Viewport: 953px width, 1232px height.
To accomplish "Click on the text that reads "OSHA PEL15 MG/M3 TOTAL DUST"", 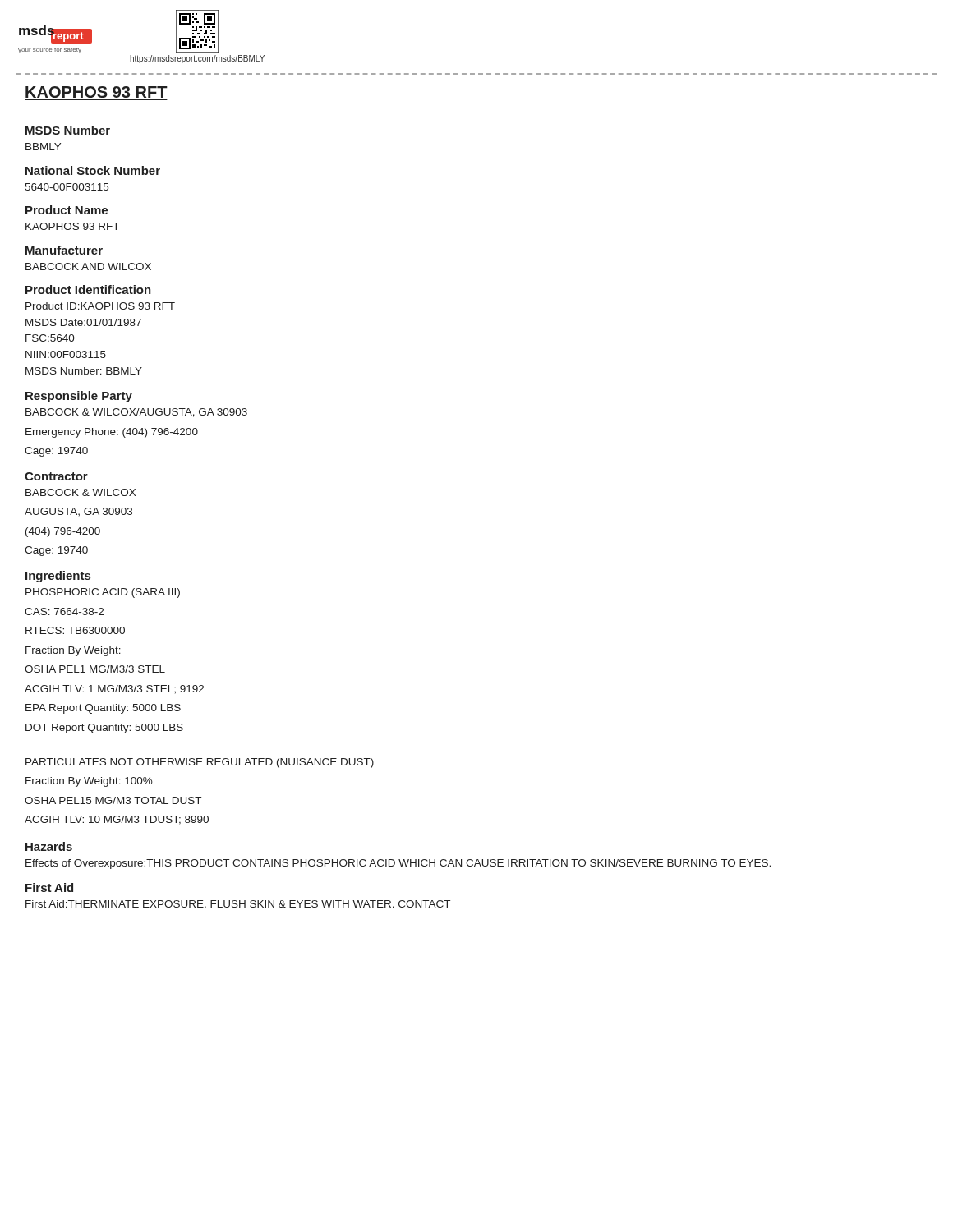I will [113, 800].
